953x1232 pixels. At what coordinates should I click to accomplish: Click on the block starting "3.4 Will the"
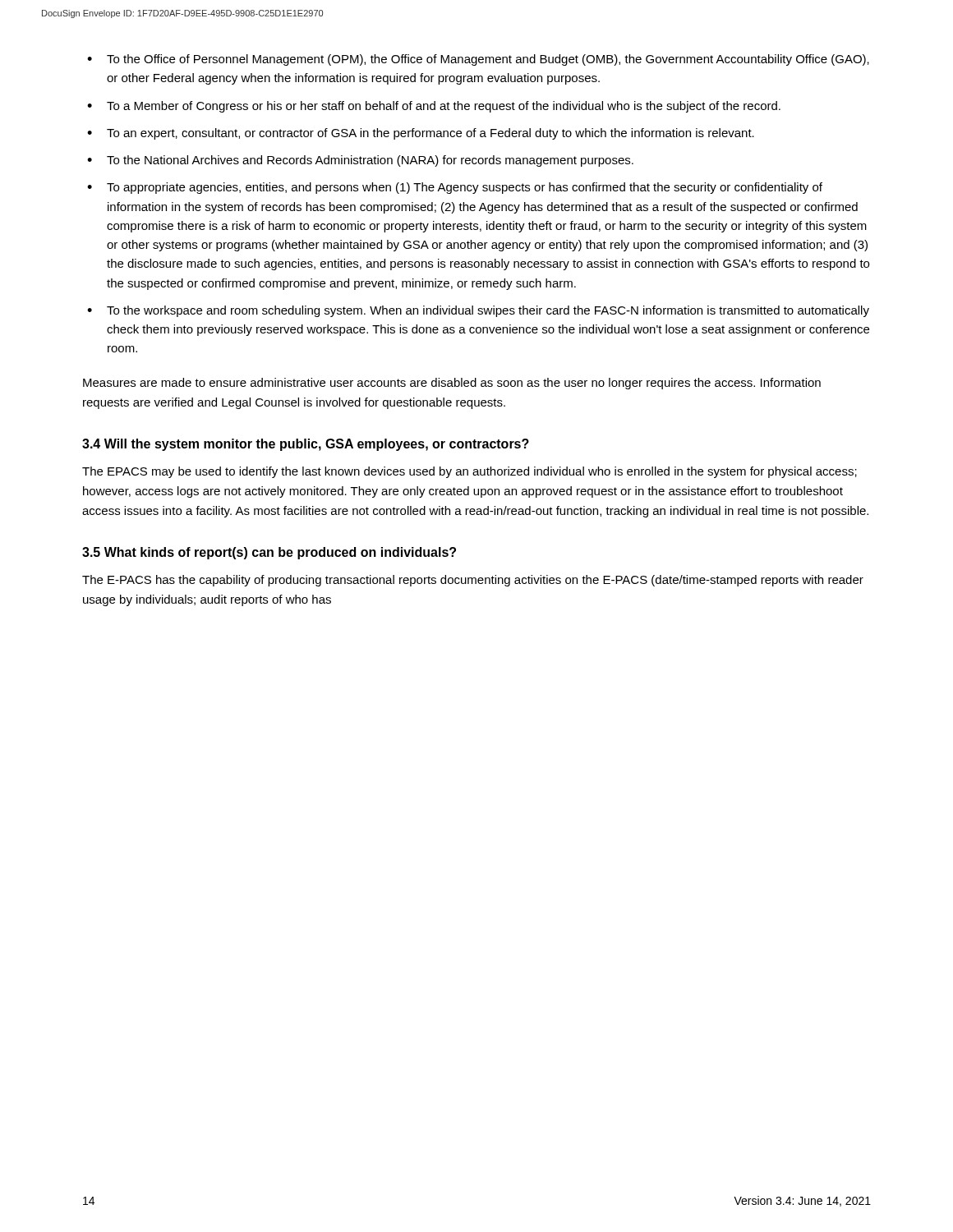click(x=306, y=444)
